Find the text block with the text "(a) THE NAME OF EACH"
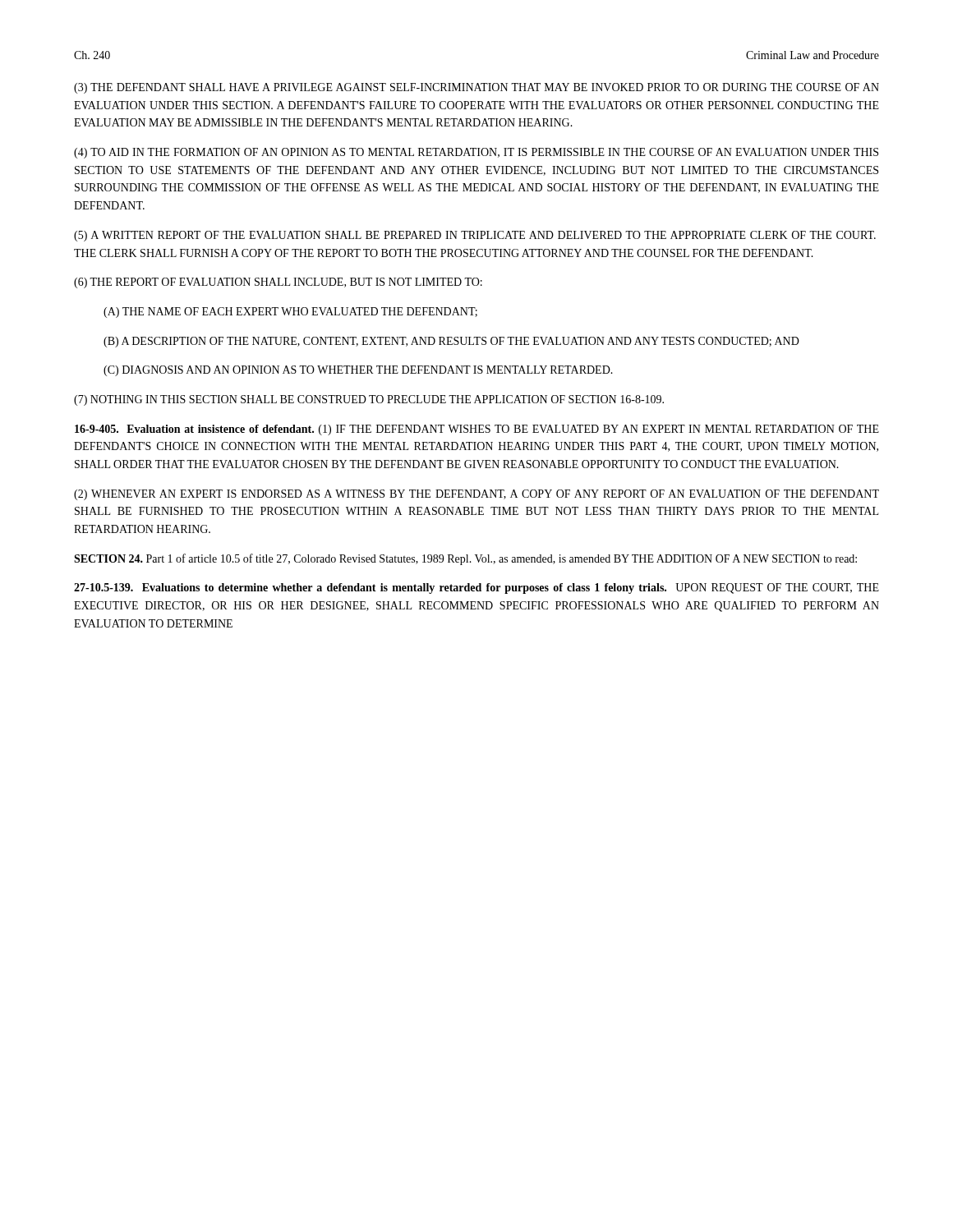This screenshot has height=1232, width=953. 291,312
